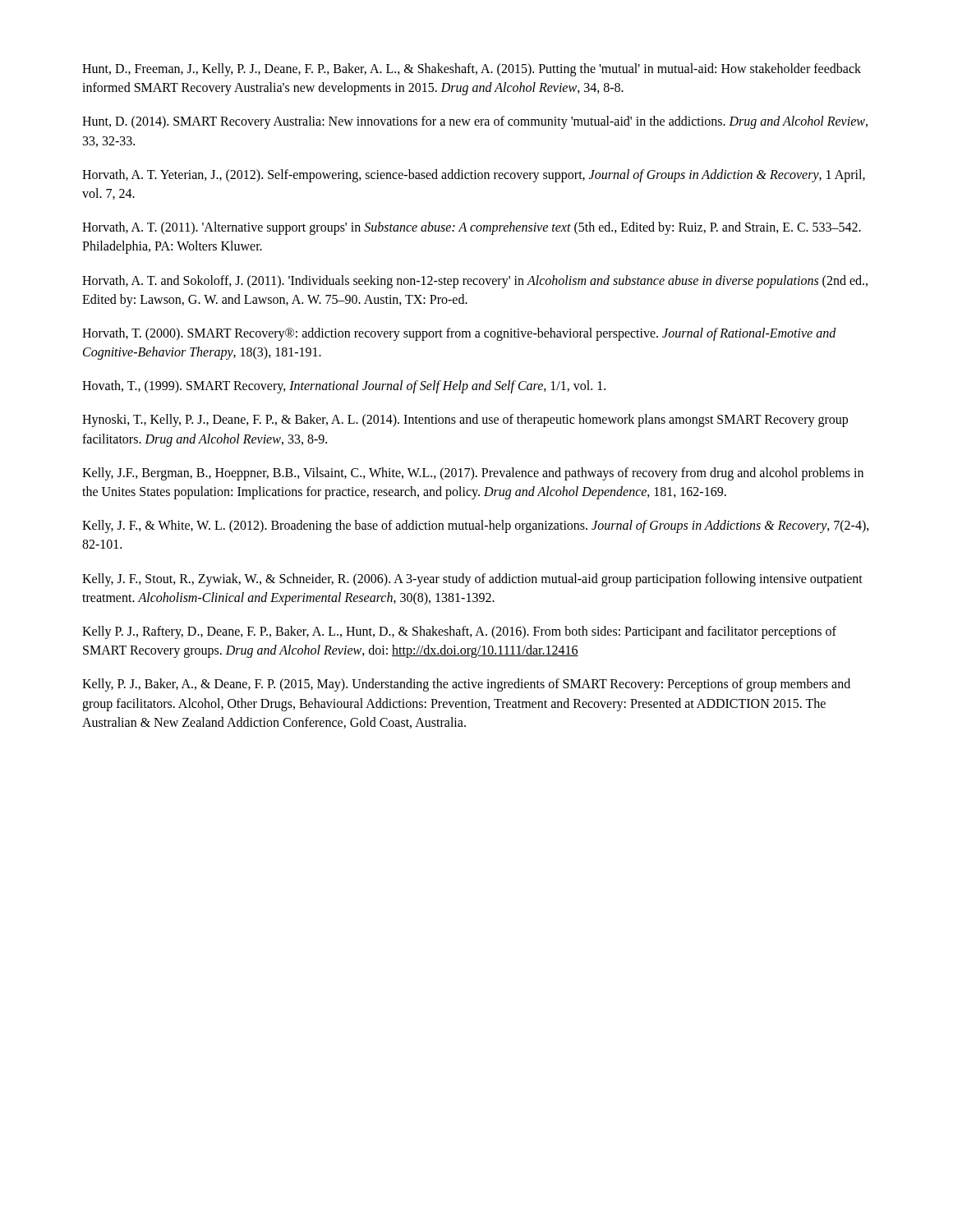The width and height of the screenshot is (953, 1232).
Task: Navigate to the text block starting "Kelly P. J.,"
Action: coord(459,641)
